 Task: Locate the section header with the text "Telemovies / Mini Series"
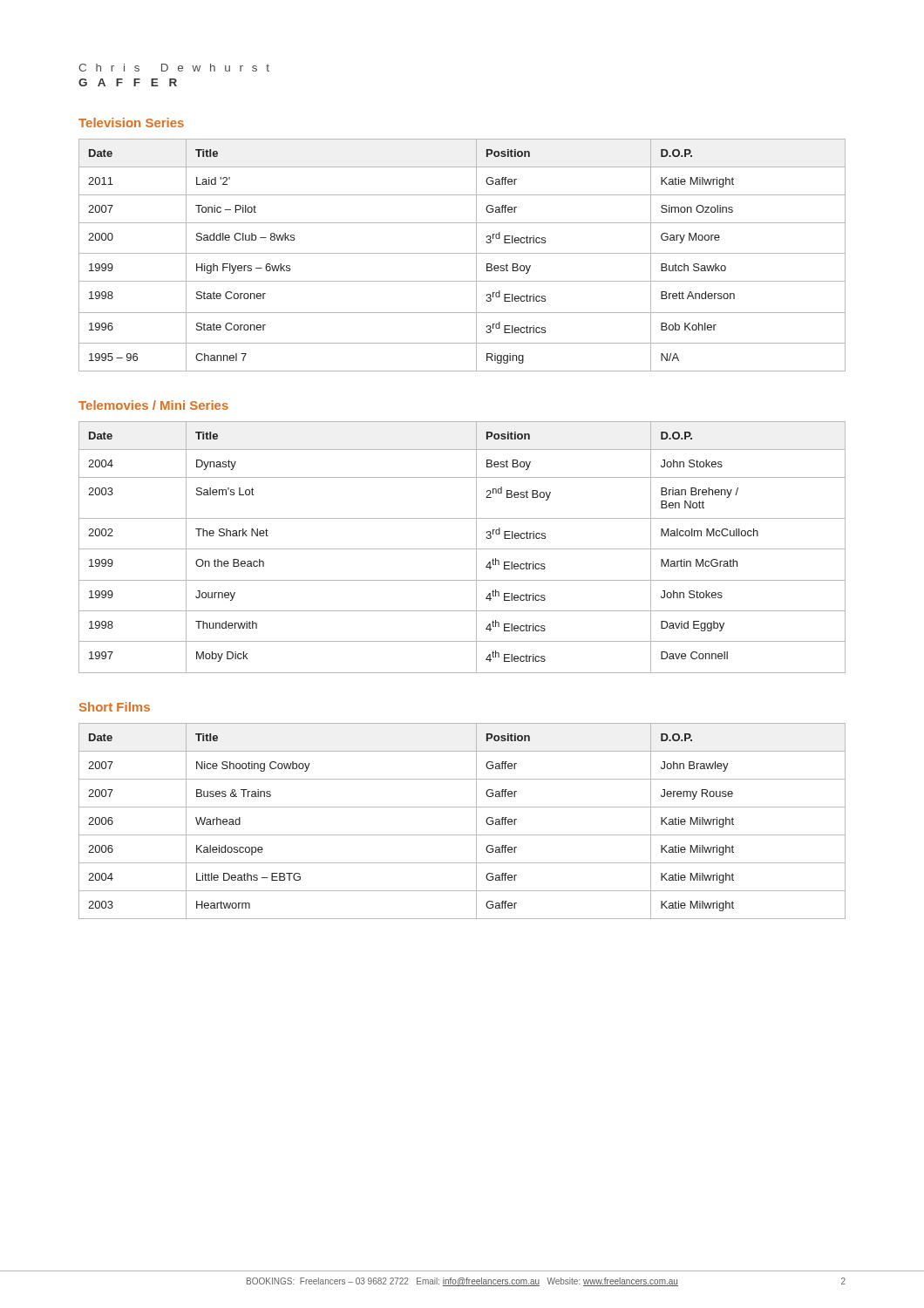click(153, 405)
